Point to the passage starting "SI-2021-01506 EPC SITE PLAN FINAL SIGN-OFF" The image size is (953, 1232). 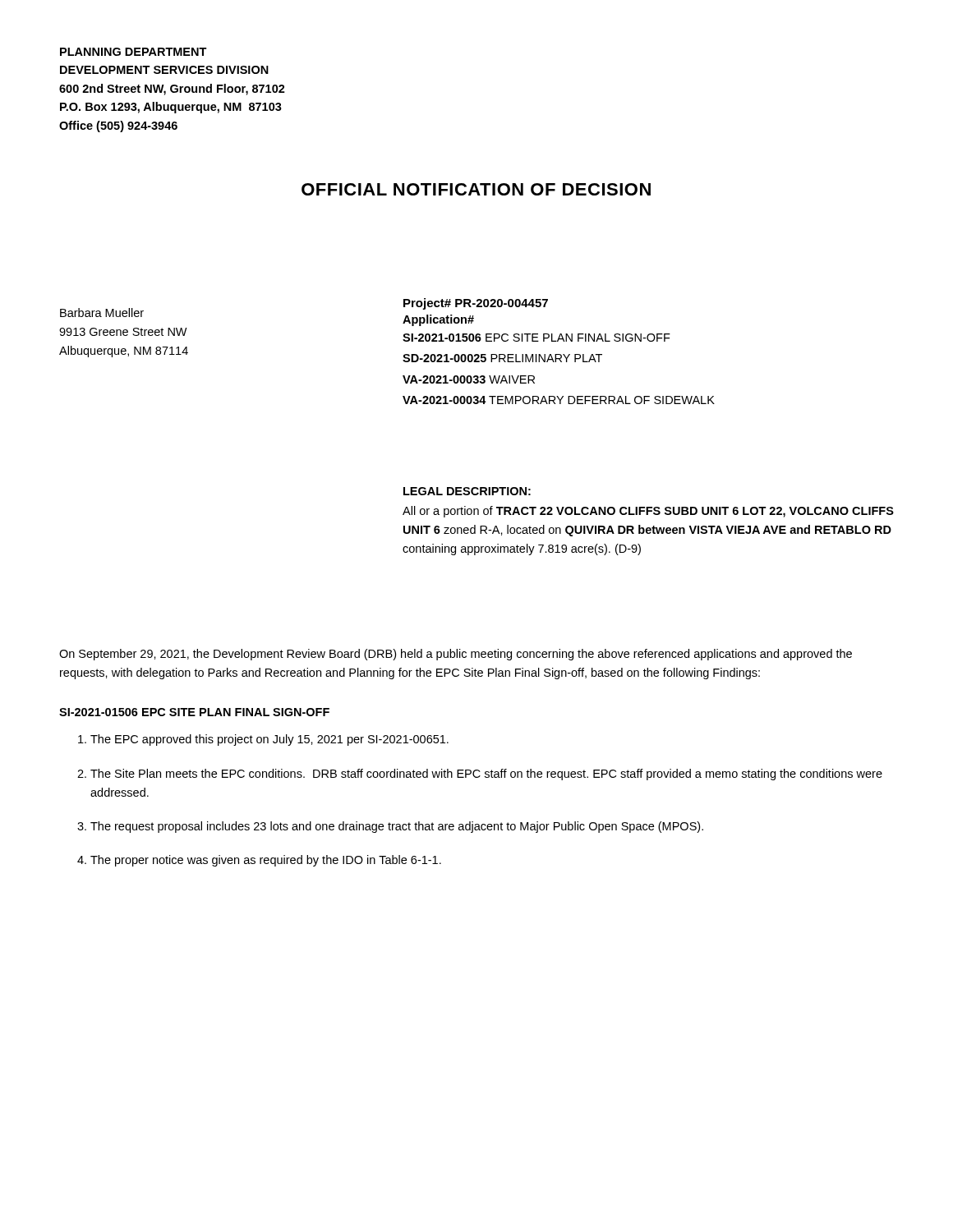pos(194,712)
